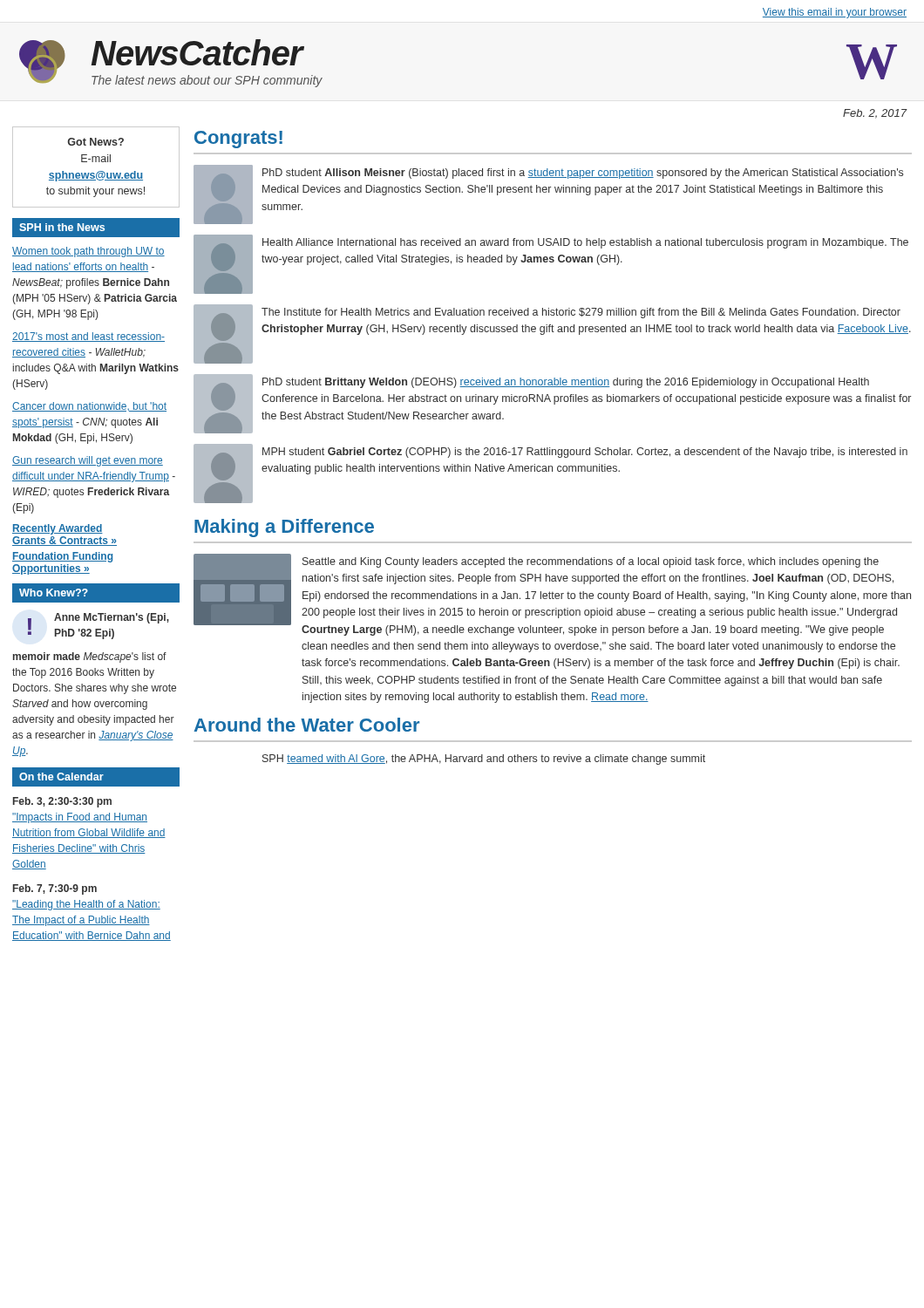Find the block on this page that starts "MPH student Gabriel Cortez"
This screenshot has width=924, height=1308.
coord(585,460)
